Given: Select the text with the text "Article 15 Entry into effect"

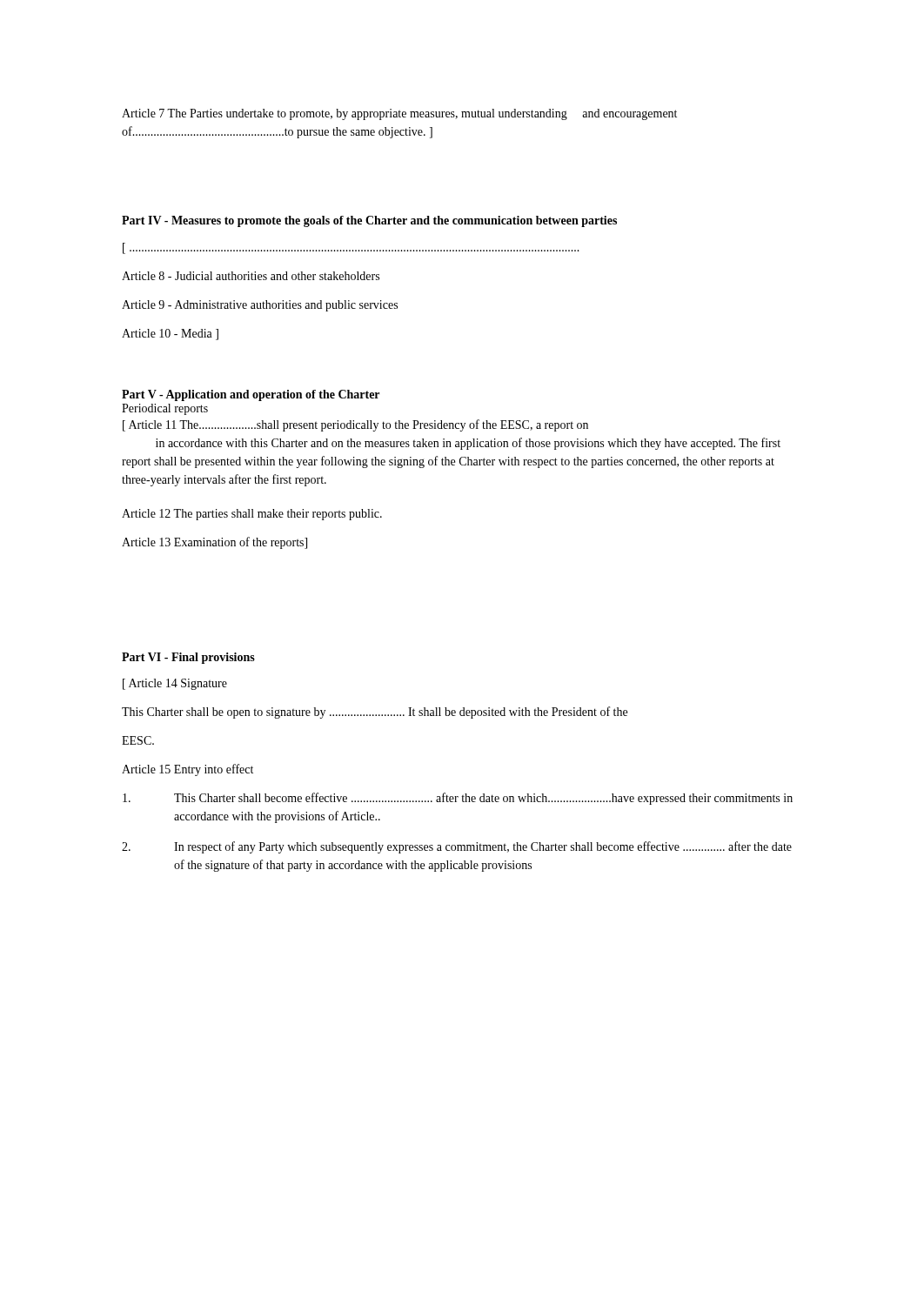Looking at the screenshot, I should coord(188,770).
